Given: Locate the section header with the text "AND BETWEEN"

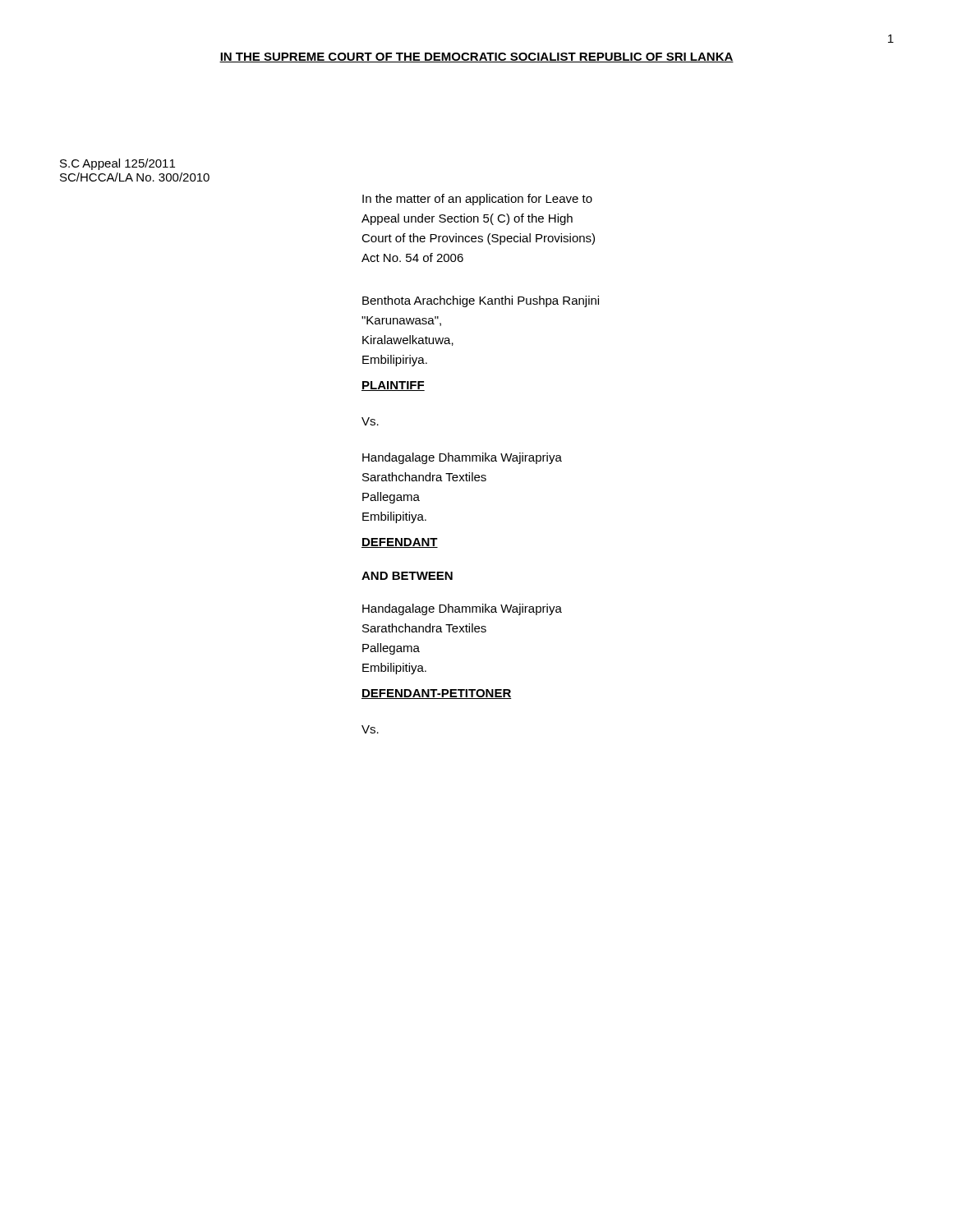Looking at the screenshot, I should coord(407,575).
